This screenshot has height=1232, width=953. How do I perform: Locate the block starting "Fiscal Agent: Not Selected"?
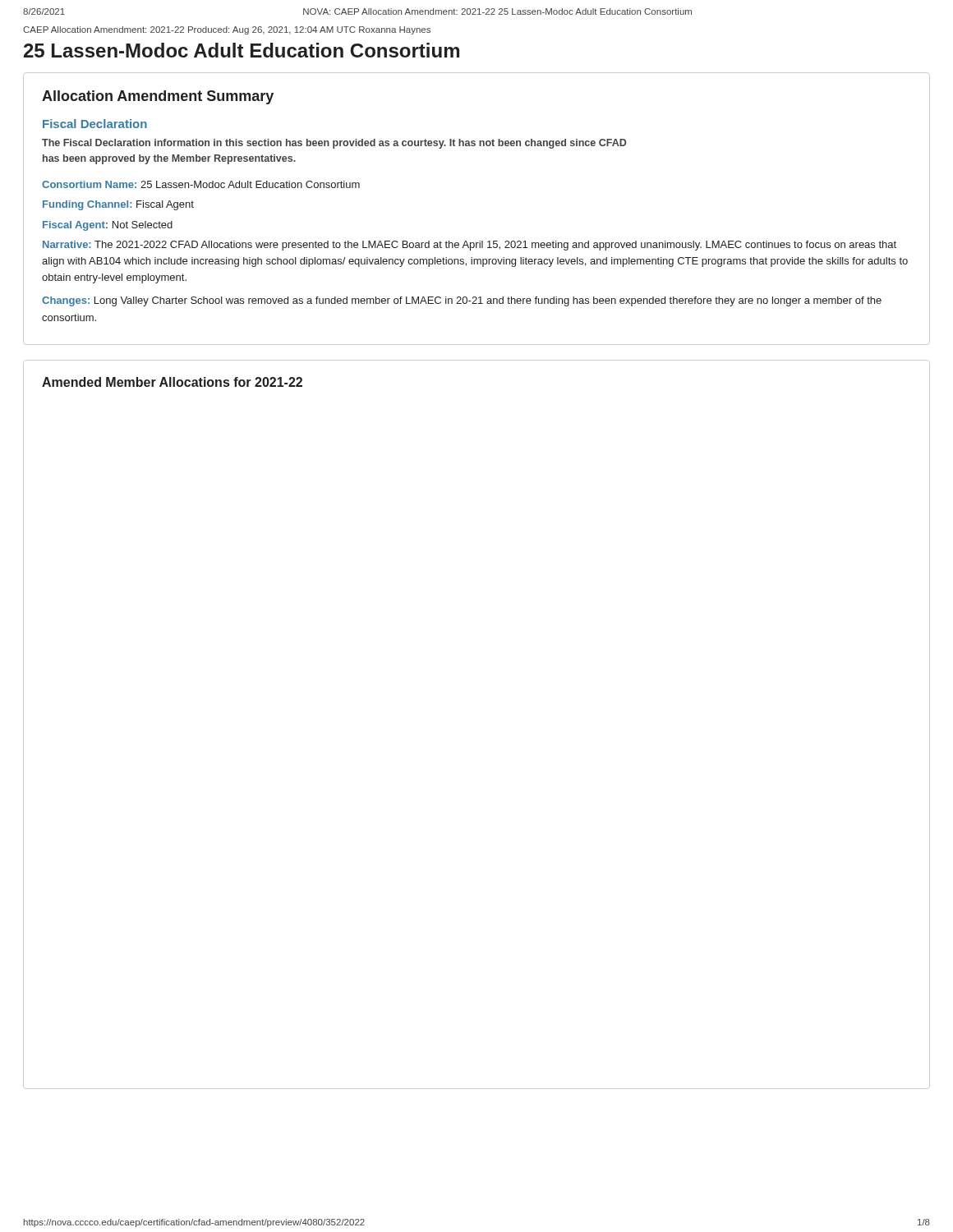pos(107,224)
